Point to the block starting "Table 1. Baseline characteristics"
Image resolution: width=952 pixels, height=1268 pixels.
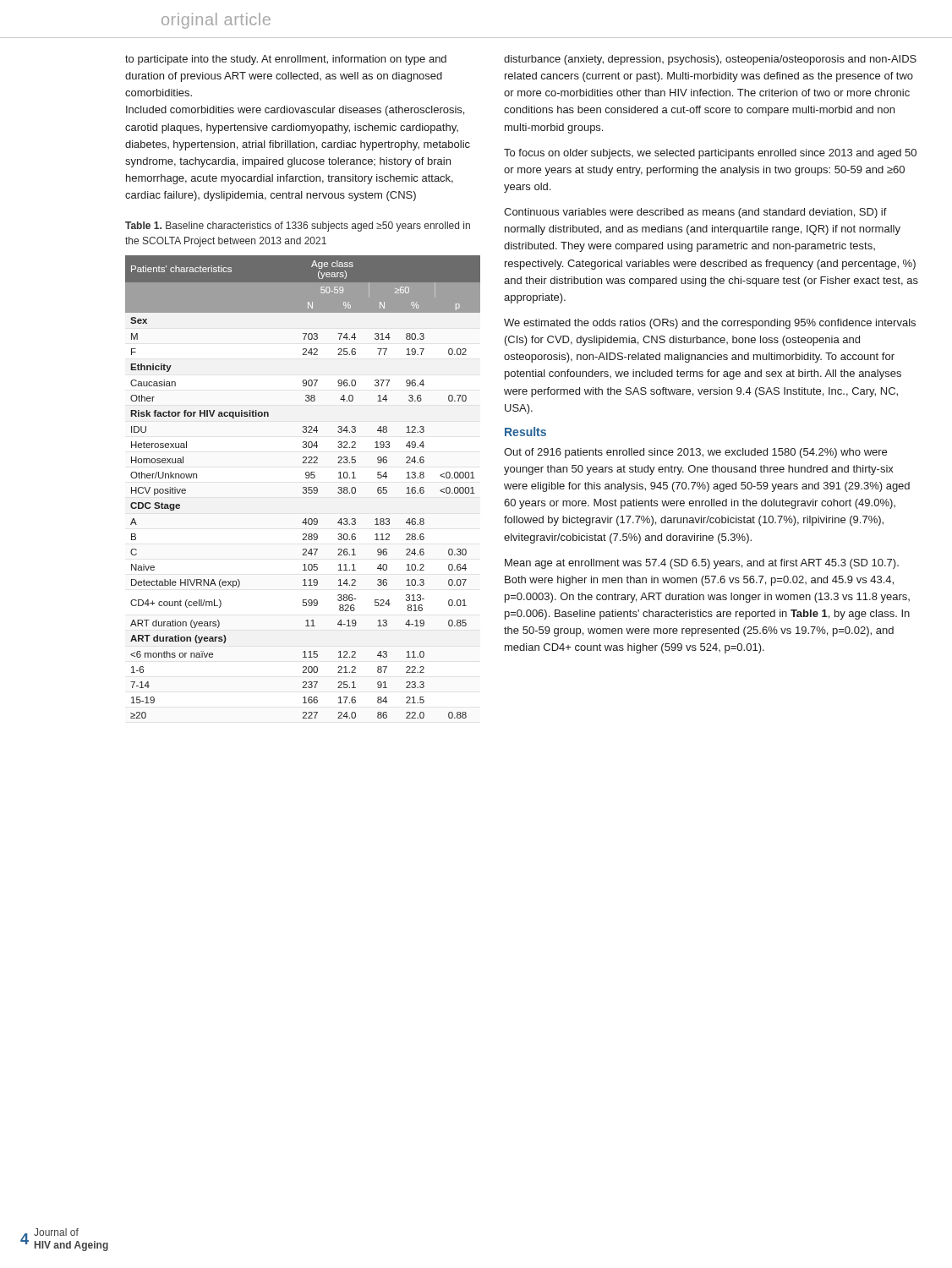click(298, 233)
